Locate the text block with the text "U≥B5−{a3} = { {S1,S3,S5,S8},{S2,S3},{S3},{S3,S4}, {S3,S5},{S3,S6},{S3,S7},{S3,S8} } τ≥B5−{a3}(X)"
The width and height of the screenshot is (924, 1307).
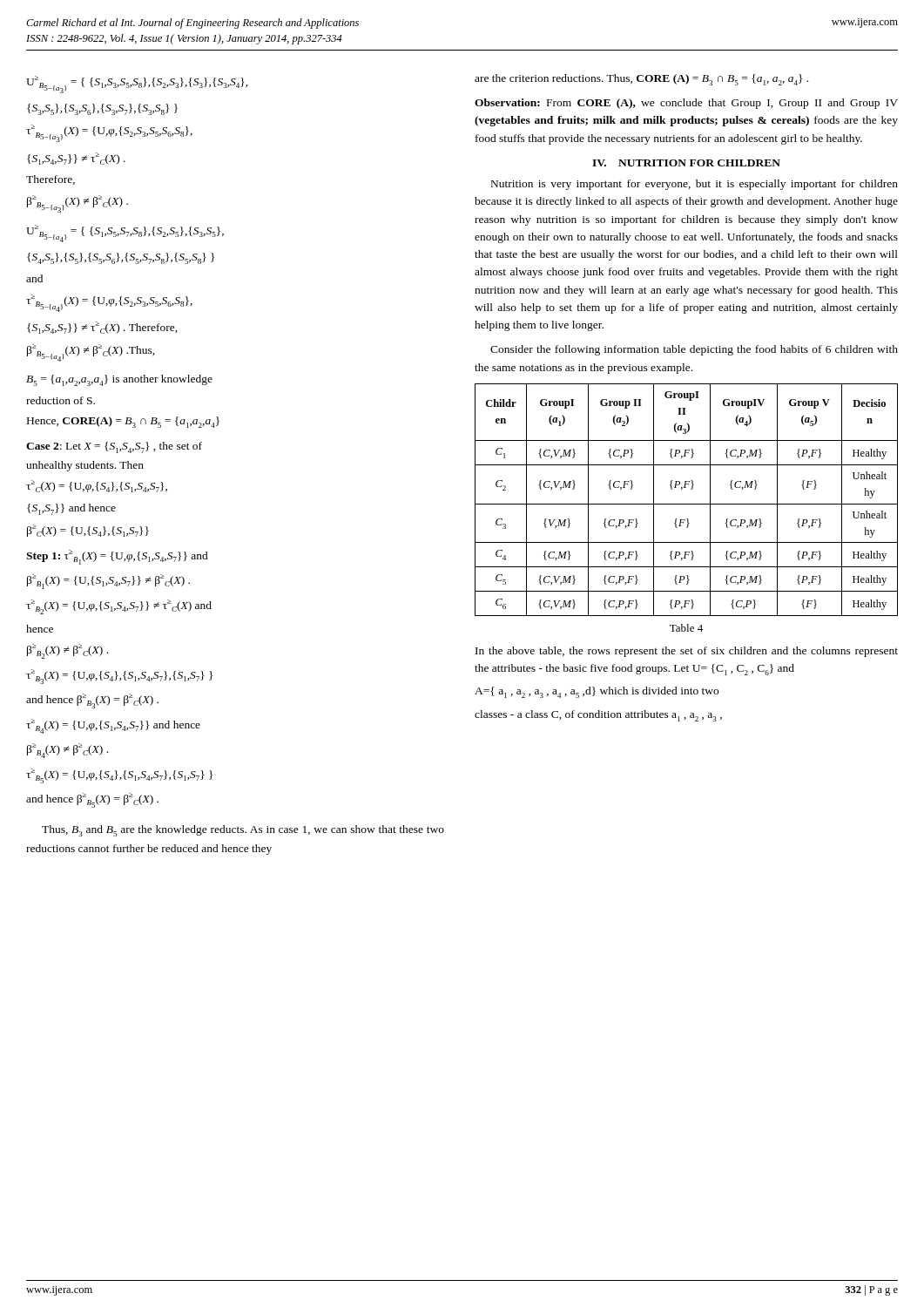pyautogui.click(x=137, y=85)
